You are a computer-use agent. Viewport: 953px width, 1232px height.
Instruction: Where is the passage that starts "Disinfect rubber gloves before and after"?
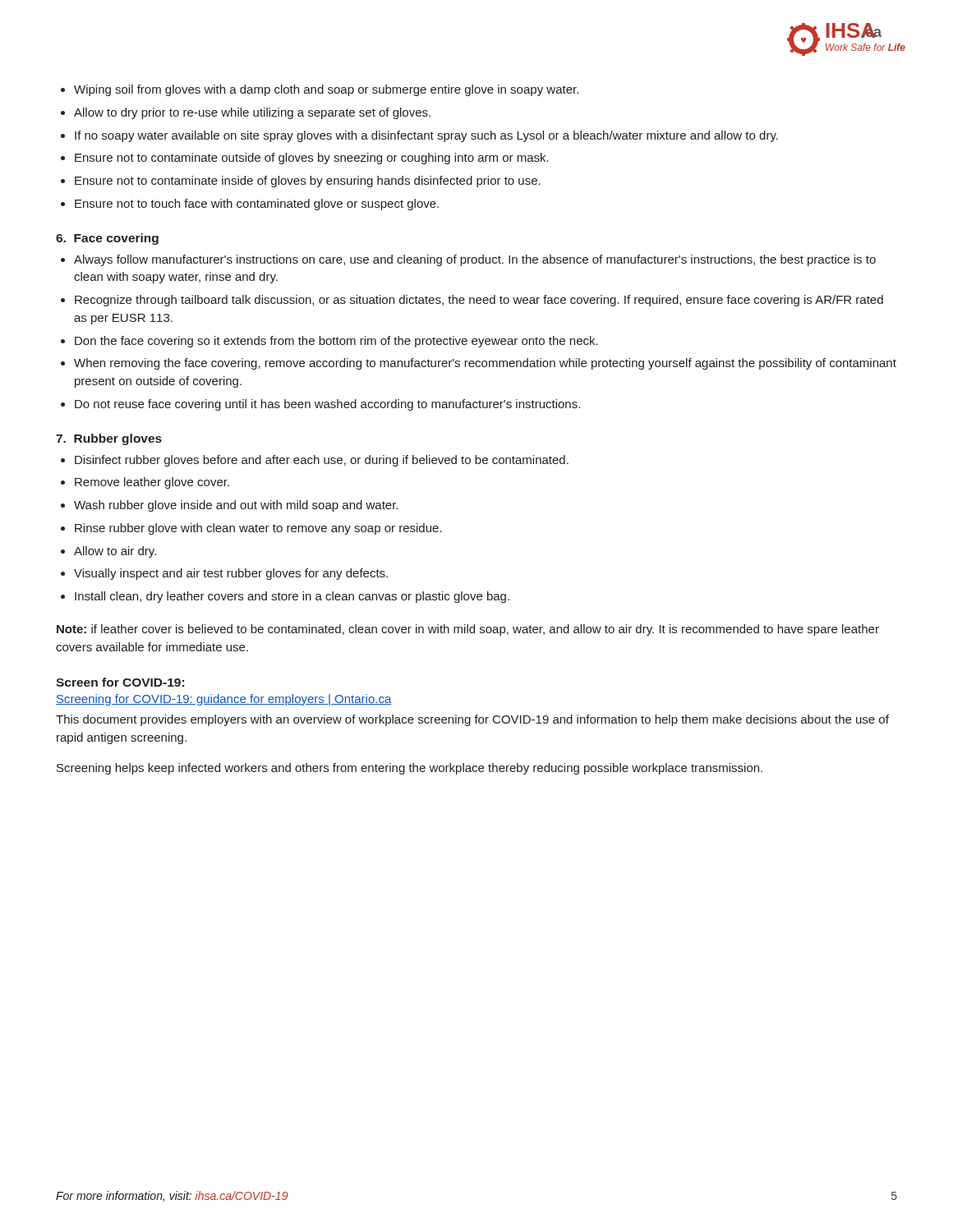(x=322, y=459)
